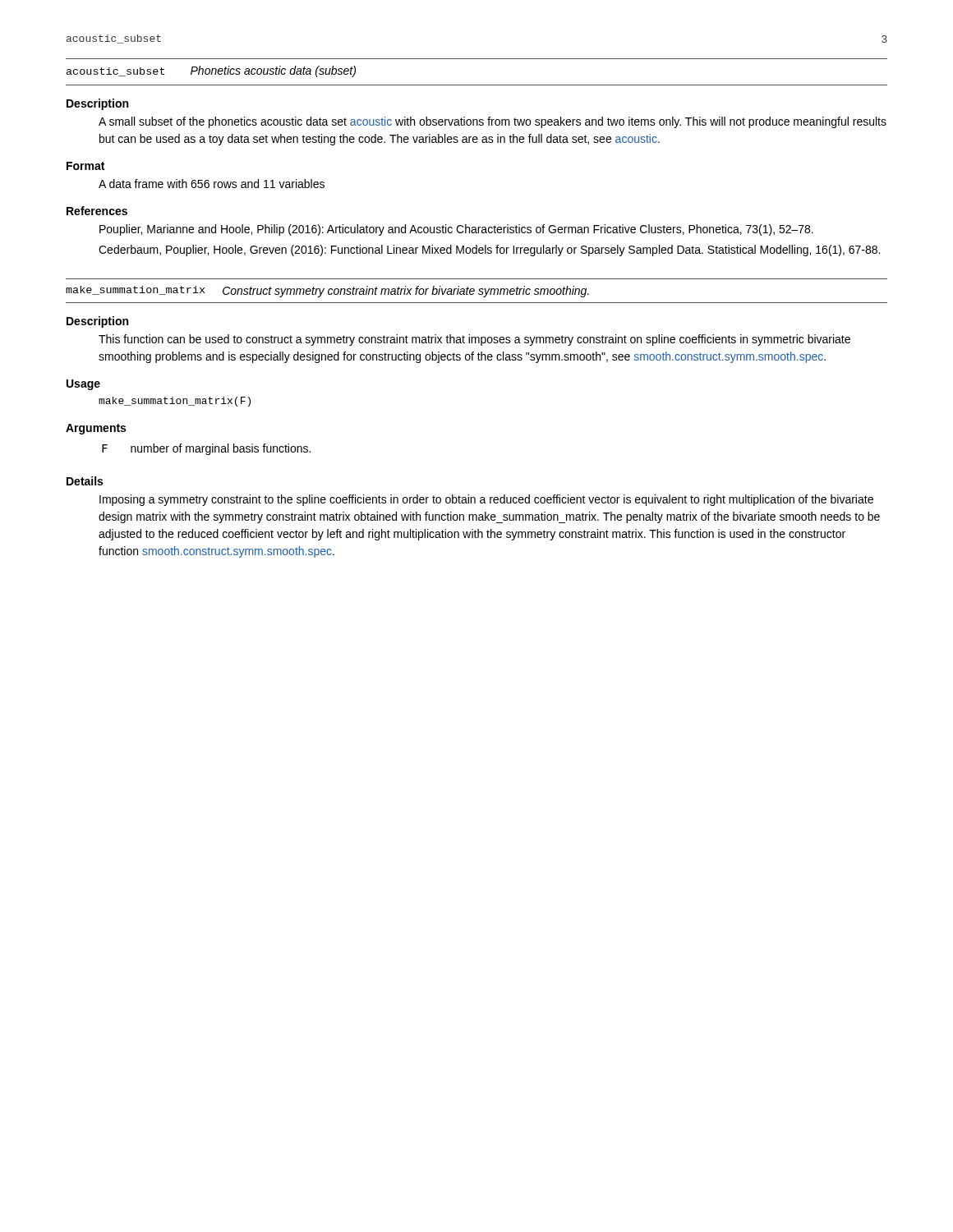Viewport: 953px width, 1232px height.
Task: Find the passage starting "F number of marginal"
Action: click(x=206, y=450)
